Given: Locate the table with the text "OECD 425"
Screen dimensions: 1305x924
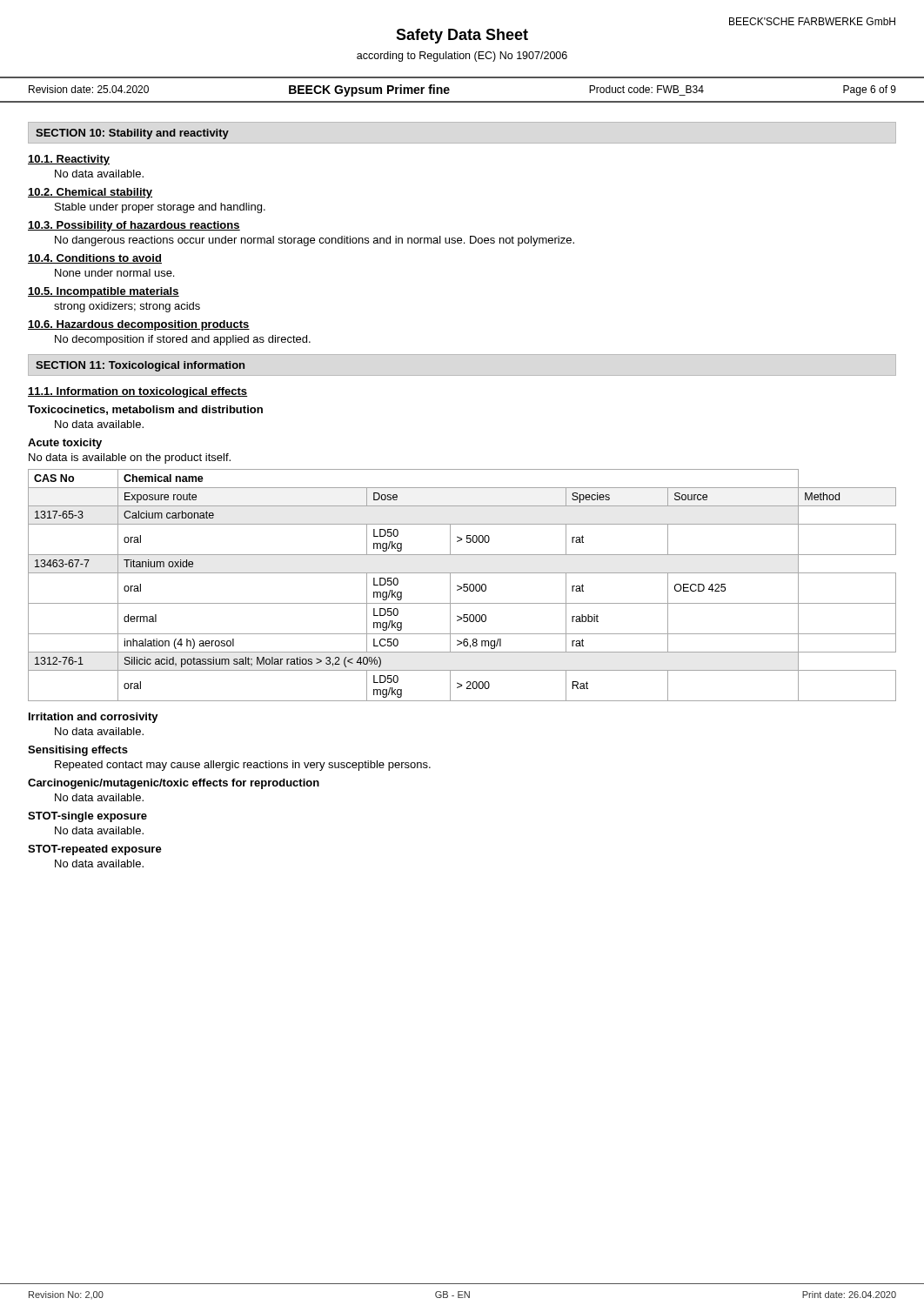Looking at the screenshot, I should tap(462, 585).
